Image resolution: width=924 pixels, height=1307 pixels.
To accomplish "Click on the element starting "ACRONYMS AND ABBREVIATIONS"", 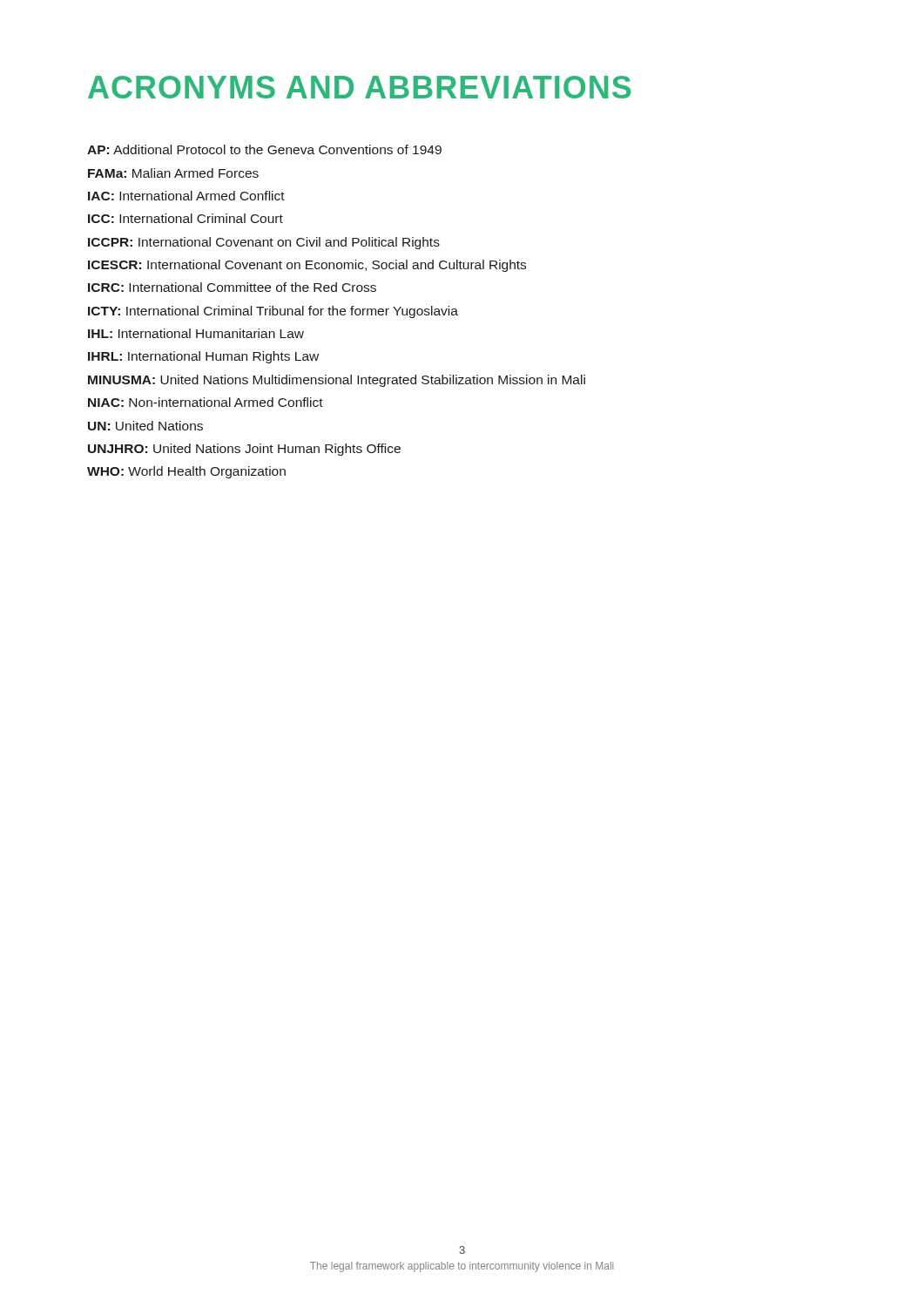I will tap(360, 88).
